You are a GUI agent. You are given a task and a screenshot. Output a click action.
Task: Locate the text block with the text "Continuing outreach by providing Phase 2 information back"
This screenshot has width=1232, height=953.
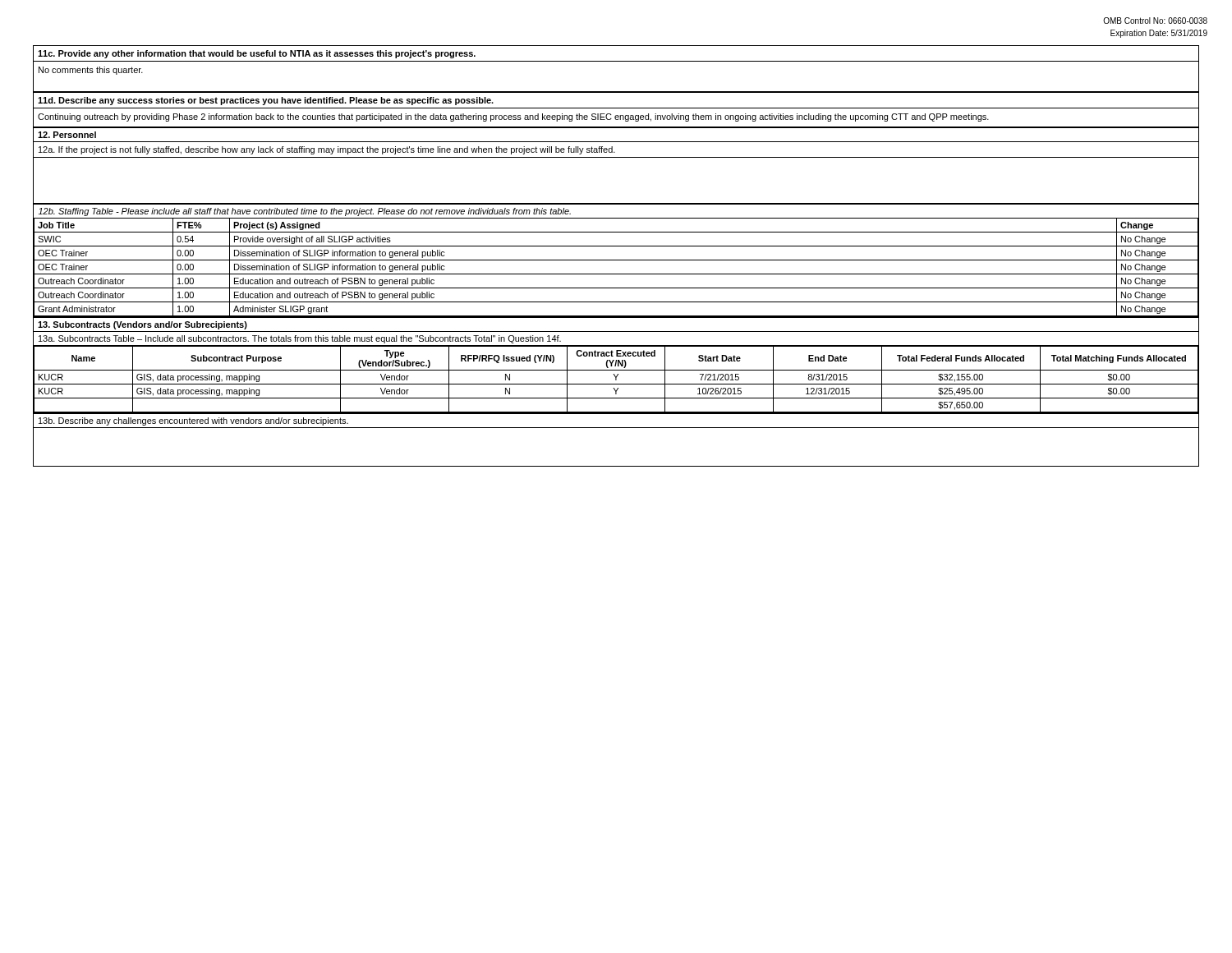[x=513, y=117]
